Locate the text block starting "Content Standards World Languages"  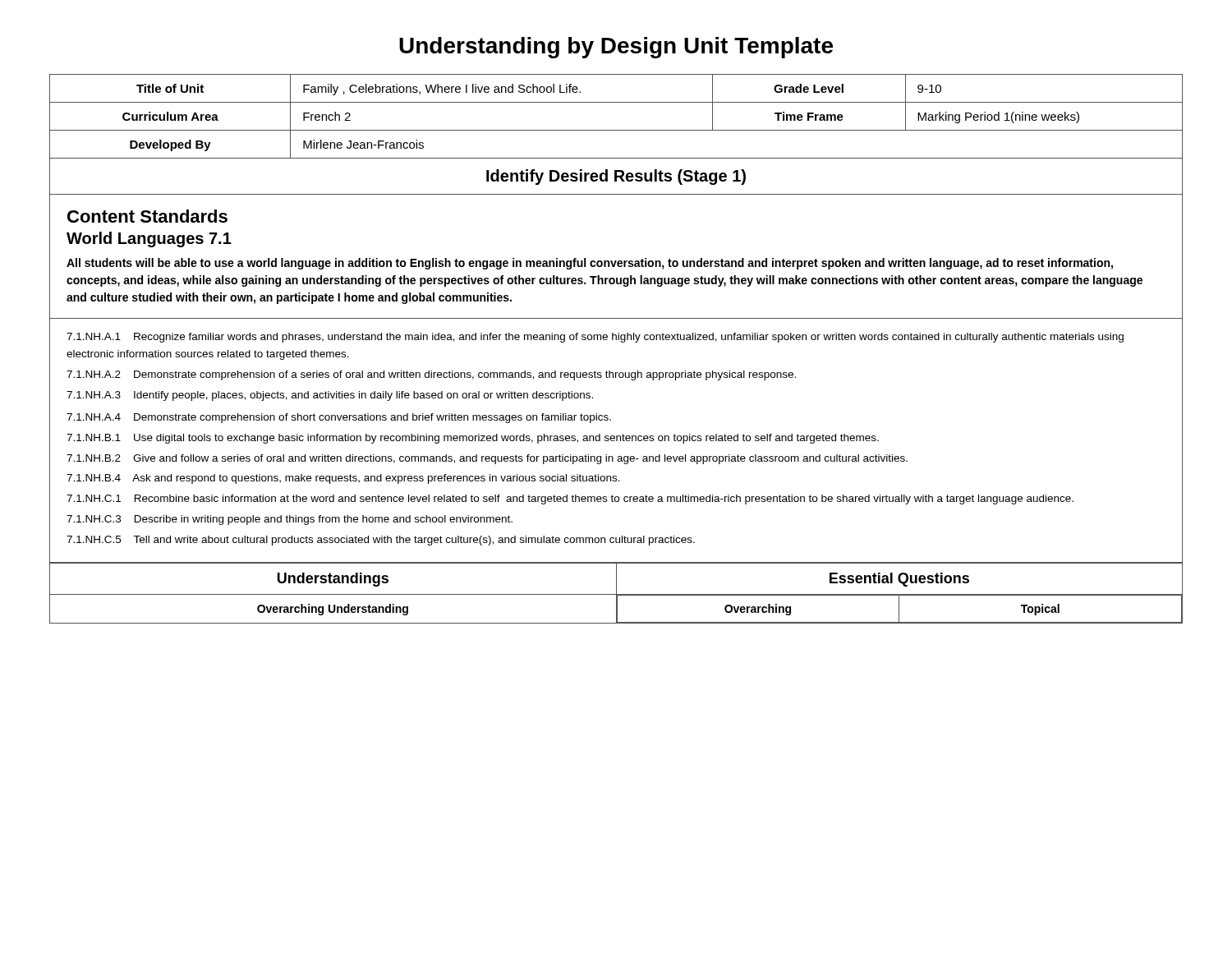pos(616,256)
